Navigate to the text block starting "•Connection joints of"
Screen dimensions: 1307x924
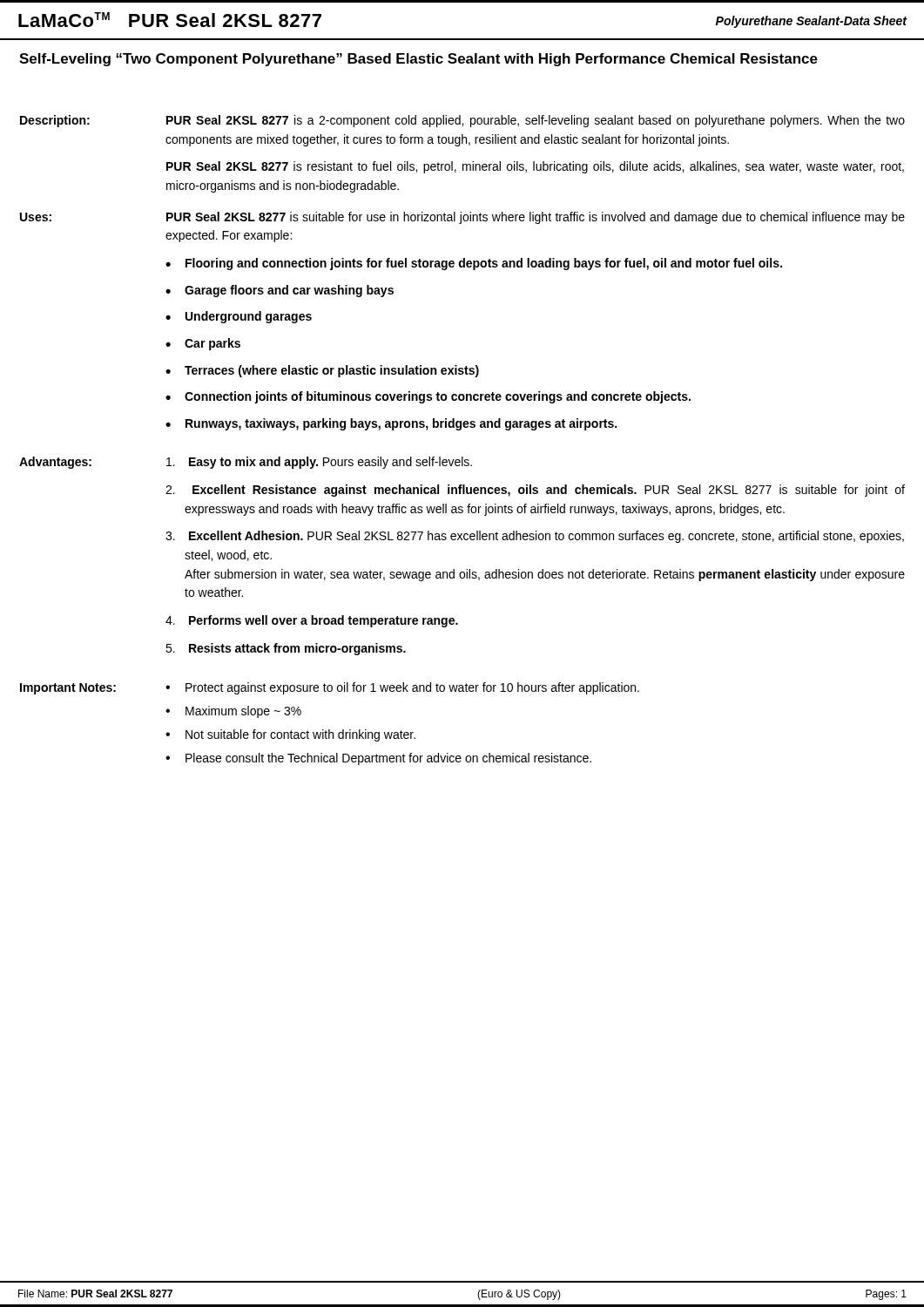428,398
